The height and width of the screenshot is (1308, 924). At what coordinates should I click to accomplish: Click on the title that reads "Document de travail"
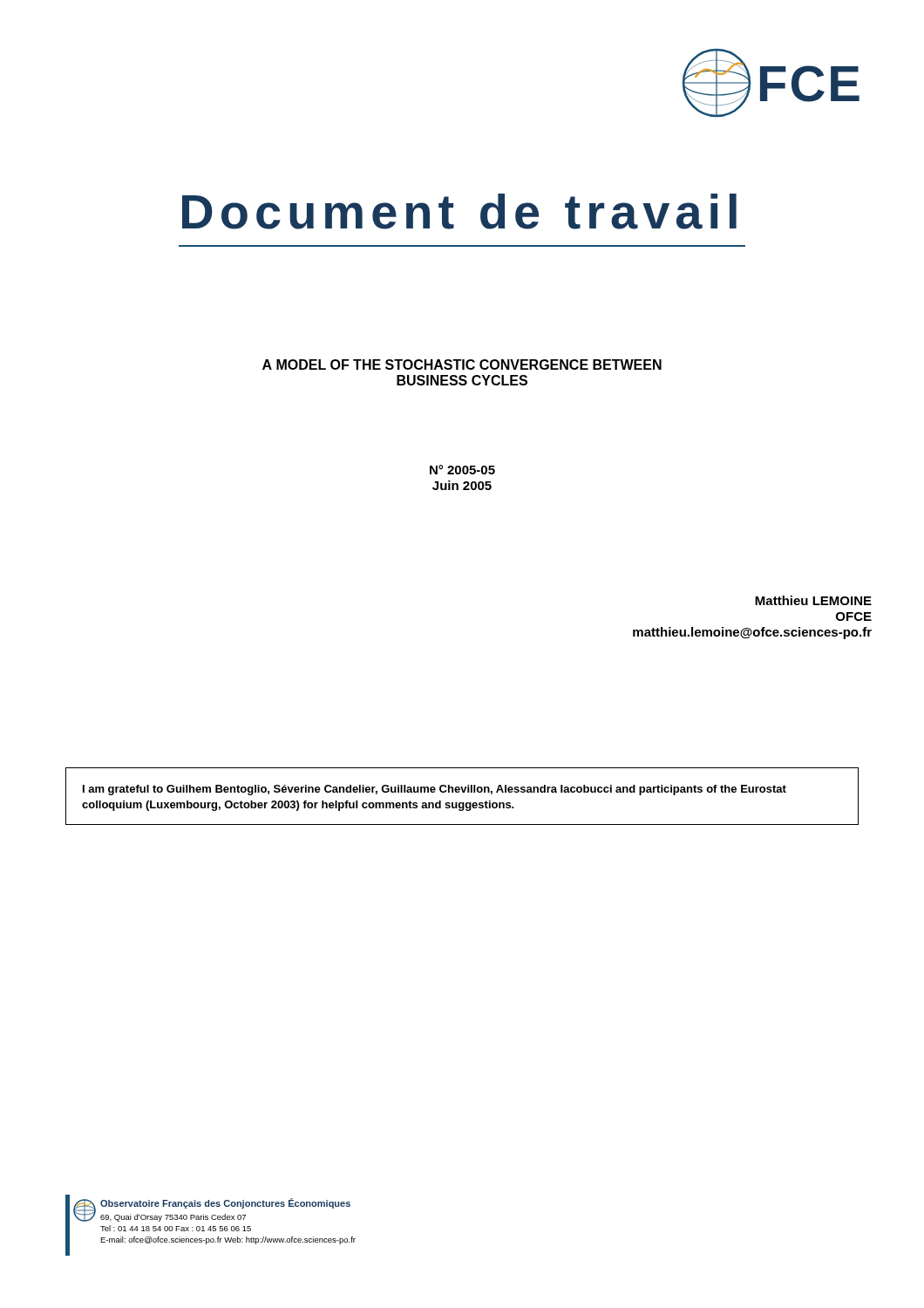pyautogui.click(x=462, y=215)
